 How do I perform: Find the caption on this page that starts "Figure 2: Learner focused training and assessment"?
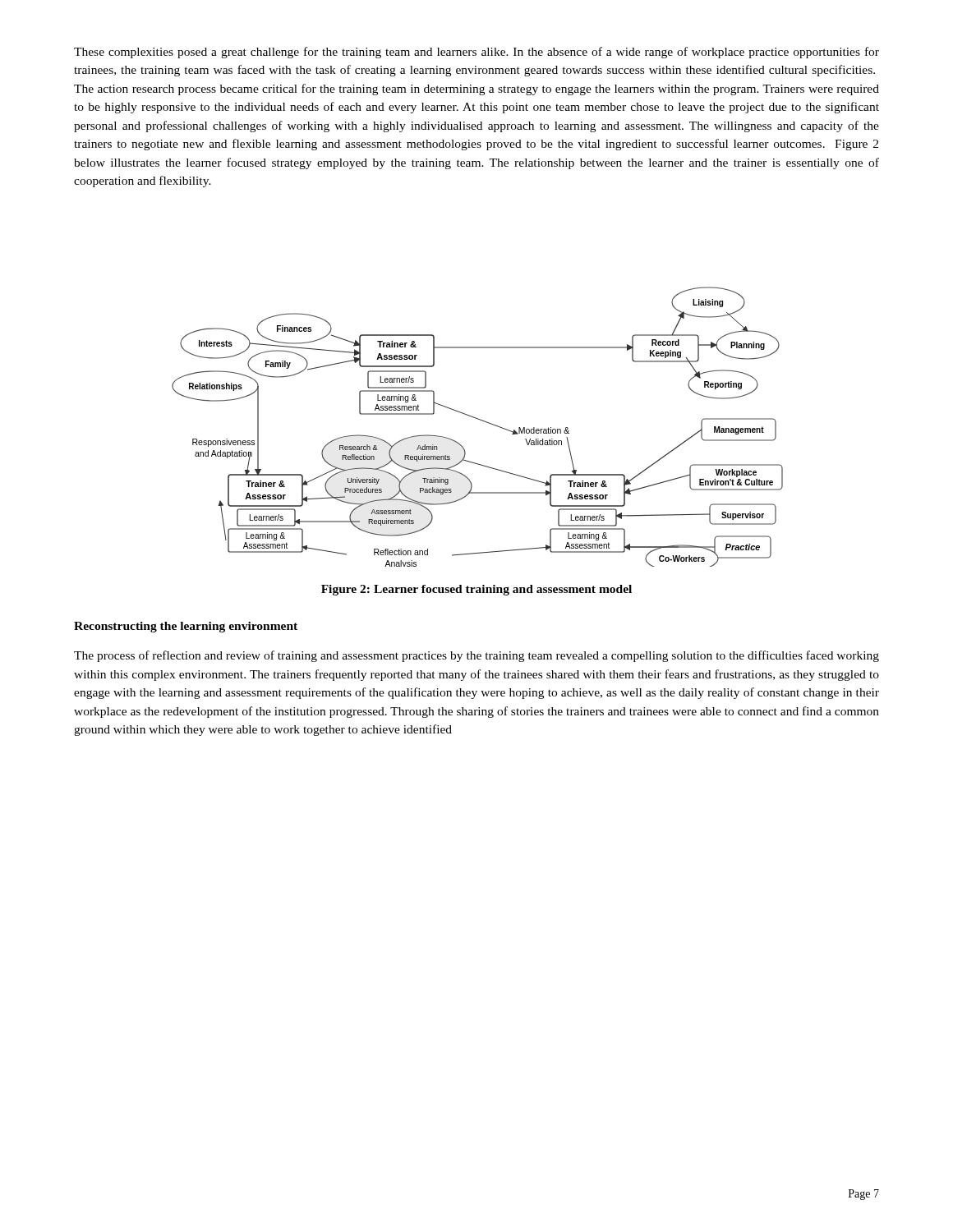tap(476, 589)
